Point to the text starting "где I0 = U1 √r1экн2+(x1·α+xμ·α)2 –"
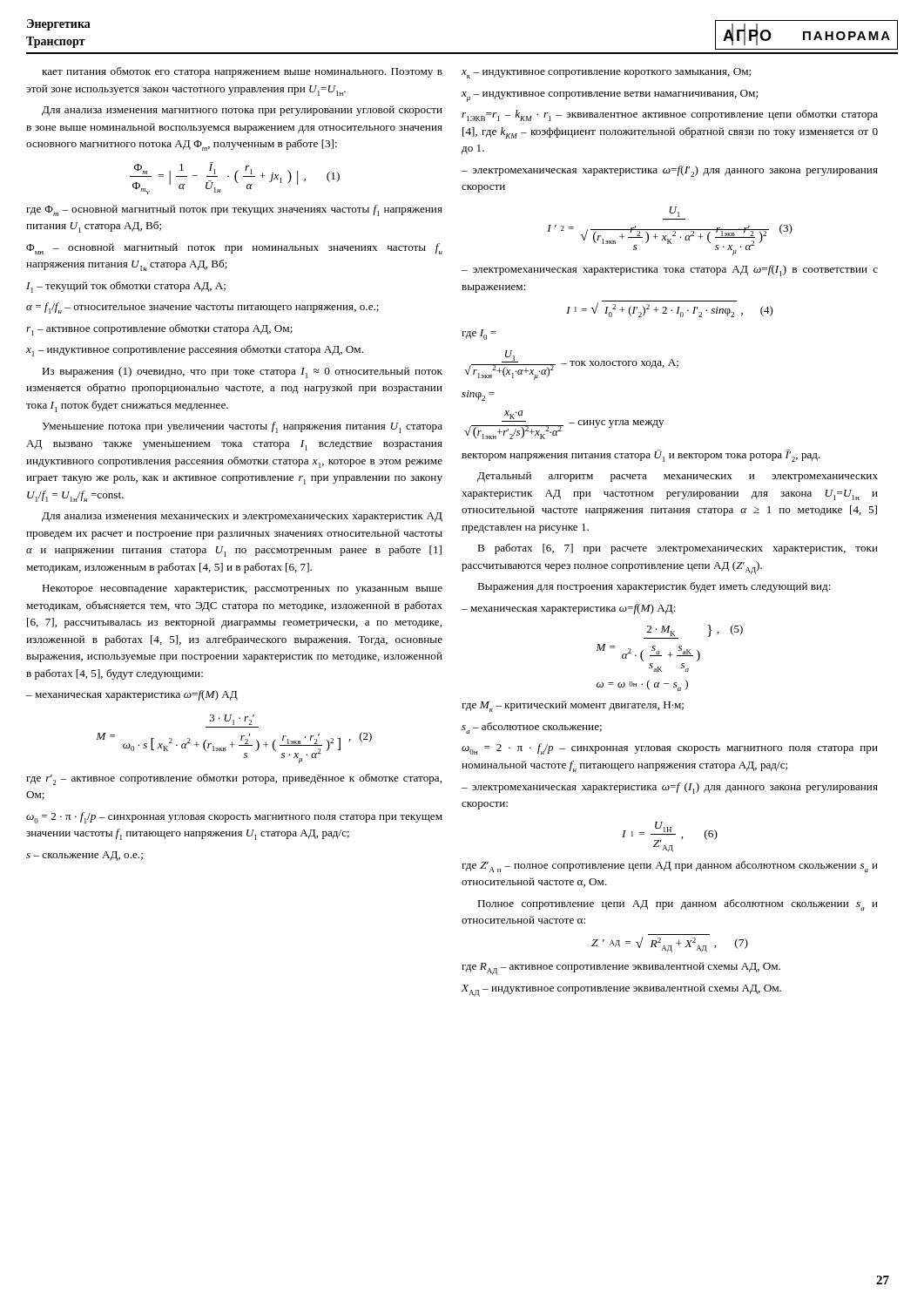924x1307 pixels. pos(670,470)
